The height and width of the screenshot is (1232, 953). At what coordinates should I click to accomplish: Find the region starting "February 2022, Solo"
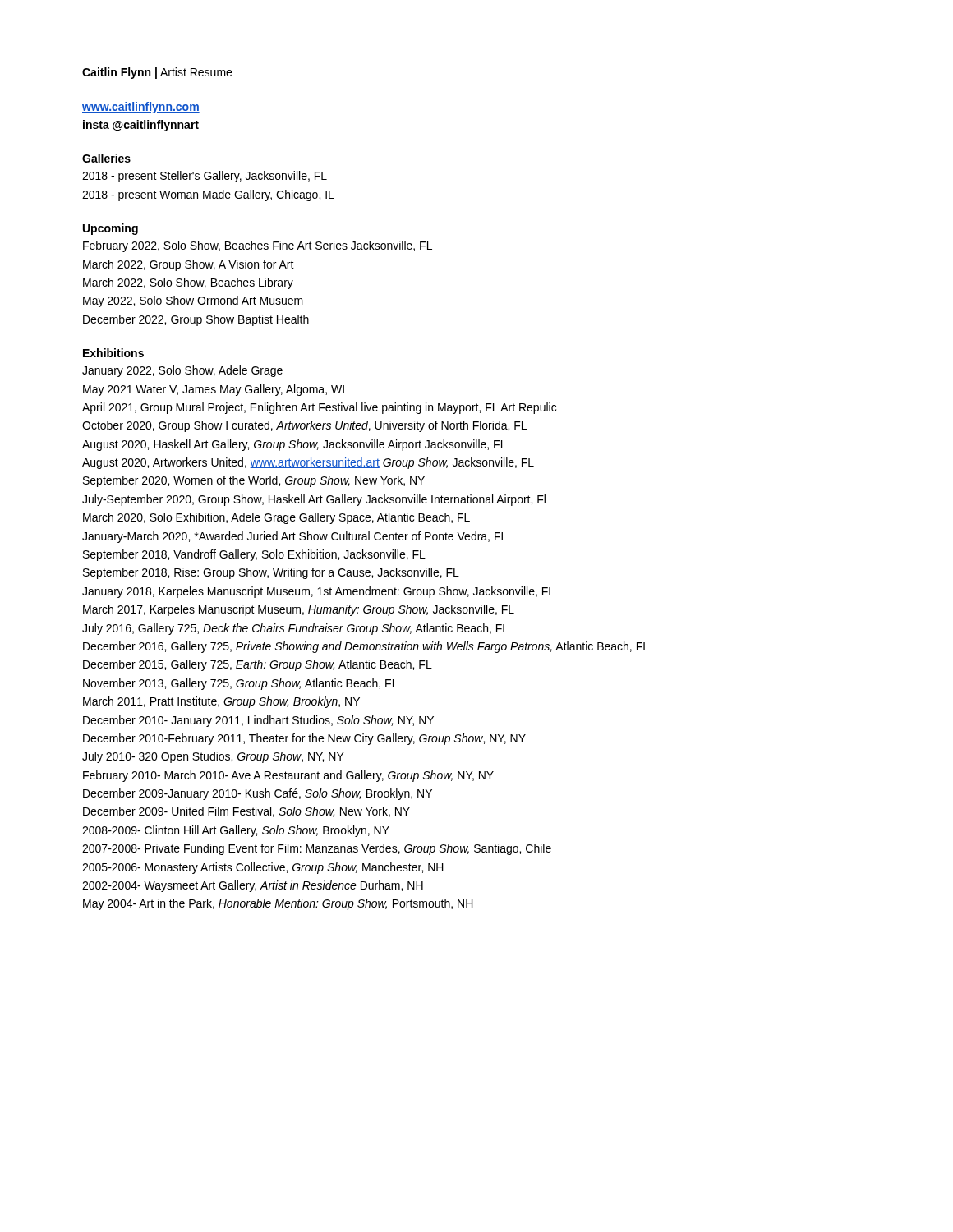pos(257,282)
